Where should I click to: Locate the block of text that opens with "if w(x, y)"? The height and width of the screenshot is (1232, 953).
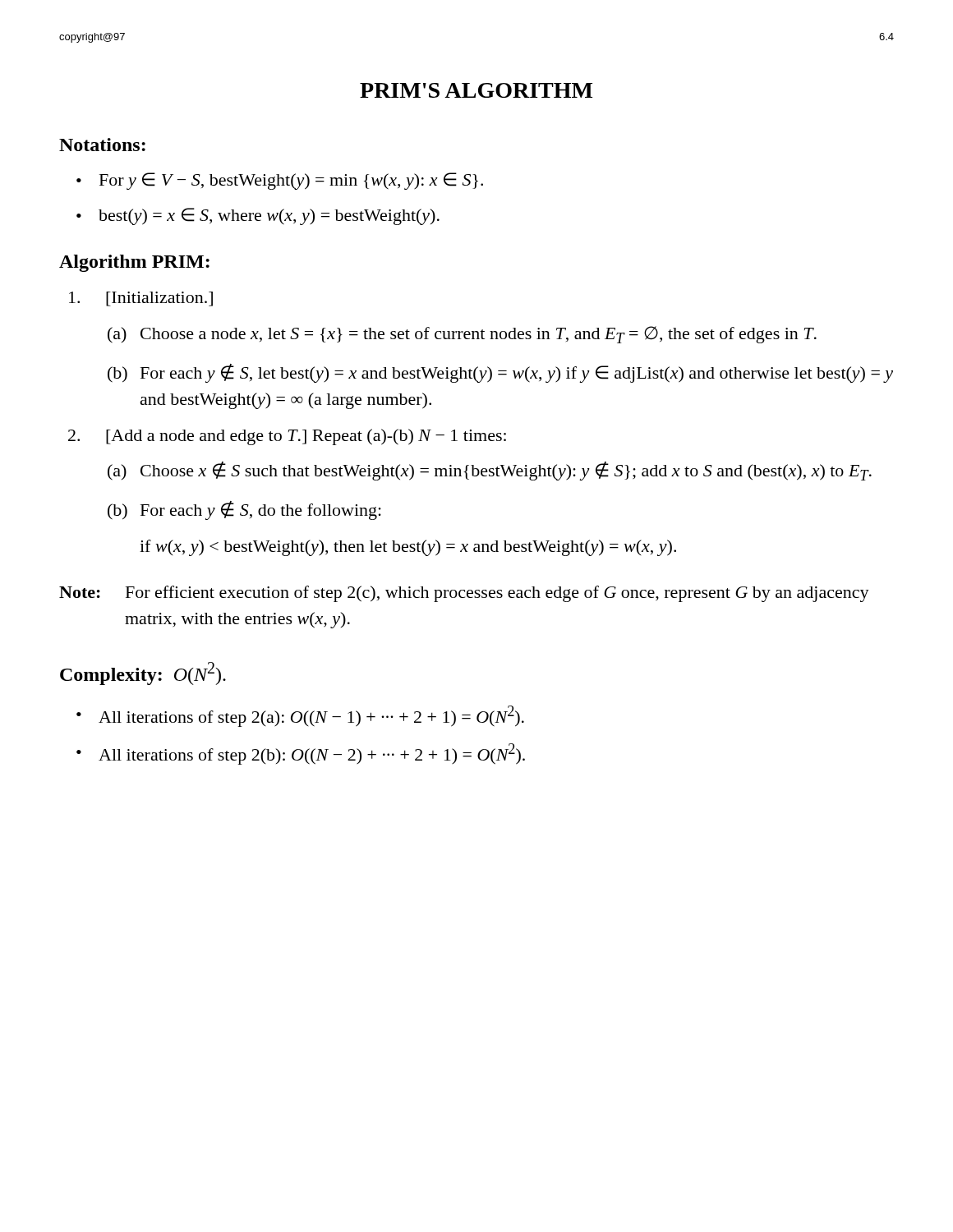point(409,546)
